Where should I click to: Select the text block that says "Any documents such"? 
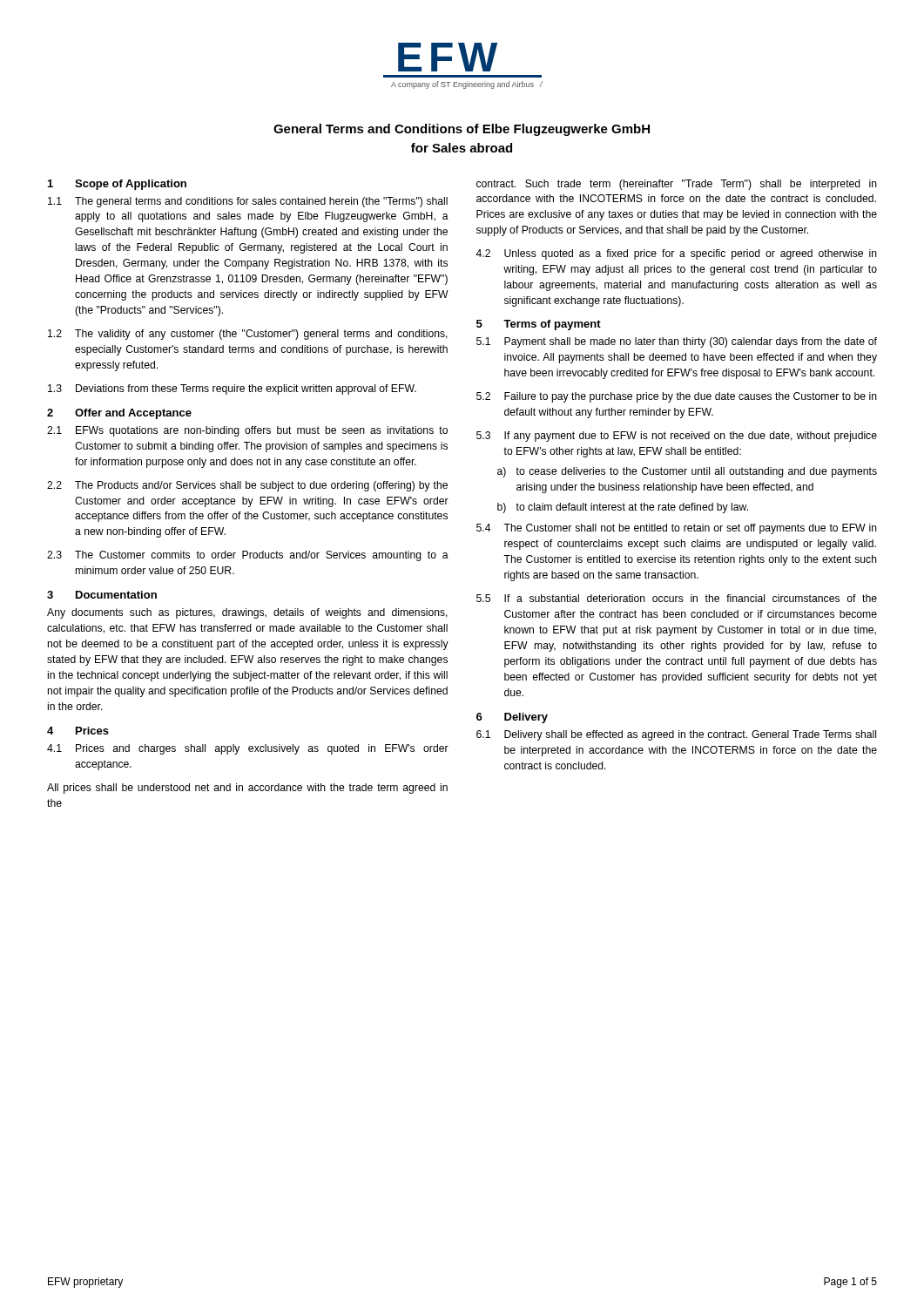tap(248, 660)
